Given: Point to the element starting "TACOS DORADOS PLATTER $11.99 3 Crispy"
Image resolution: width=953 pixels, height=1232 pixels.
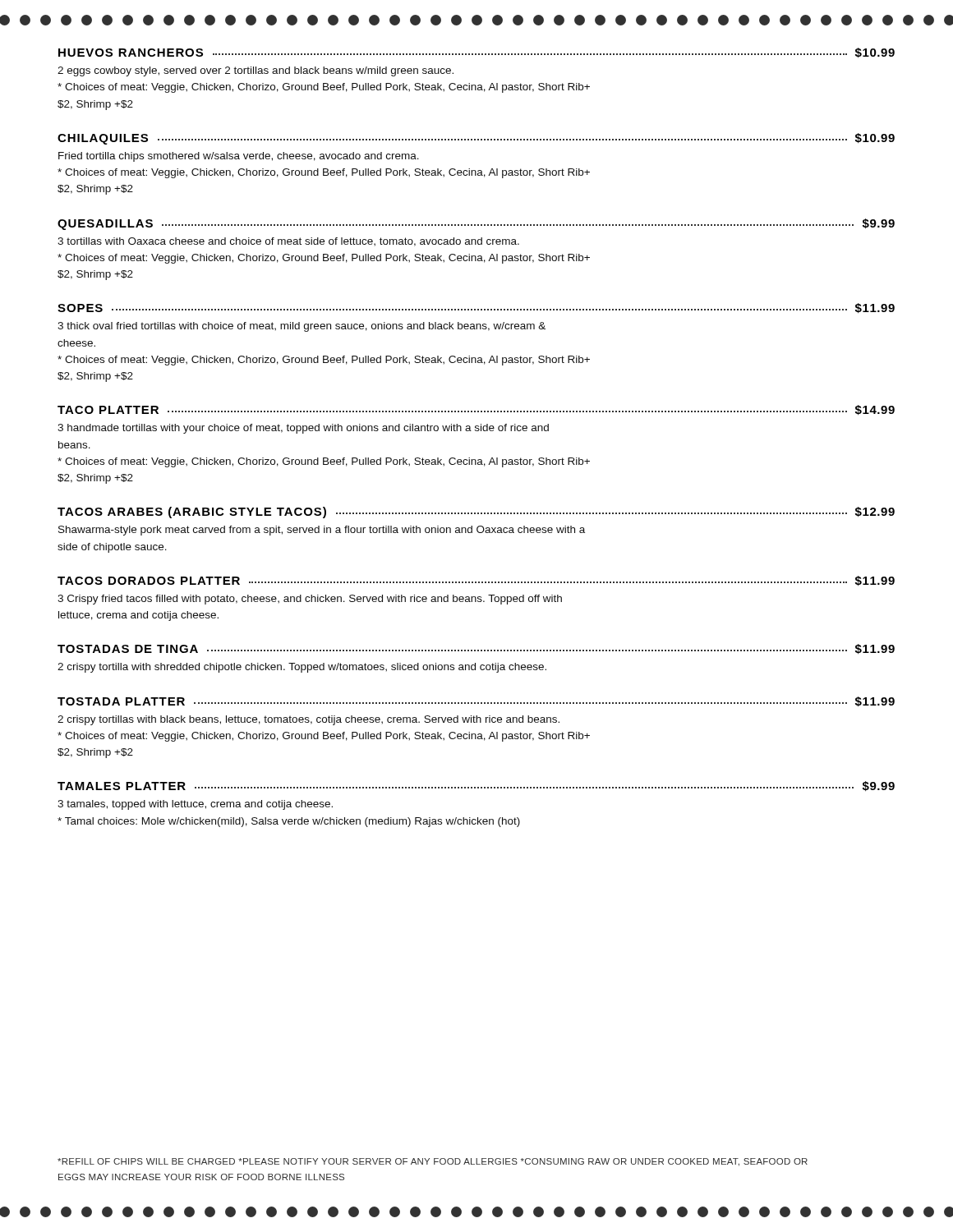Looking at the screenshot, I should coord(476,598).
